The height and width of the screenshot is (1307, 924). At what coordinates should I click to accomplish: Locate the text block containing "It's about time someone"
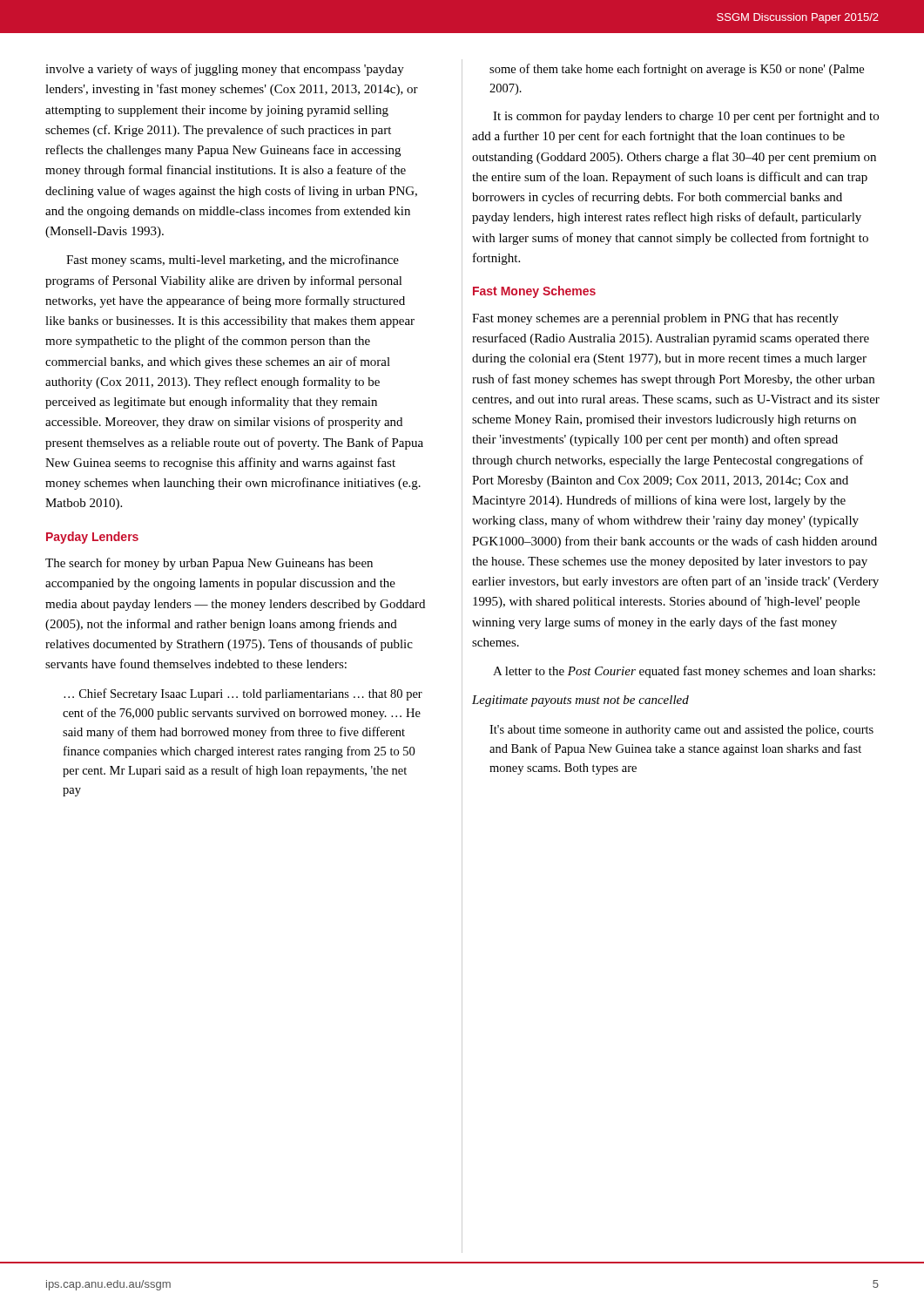click(684, 748)
